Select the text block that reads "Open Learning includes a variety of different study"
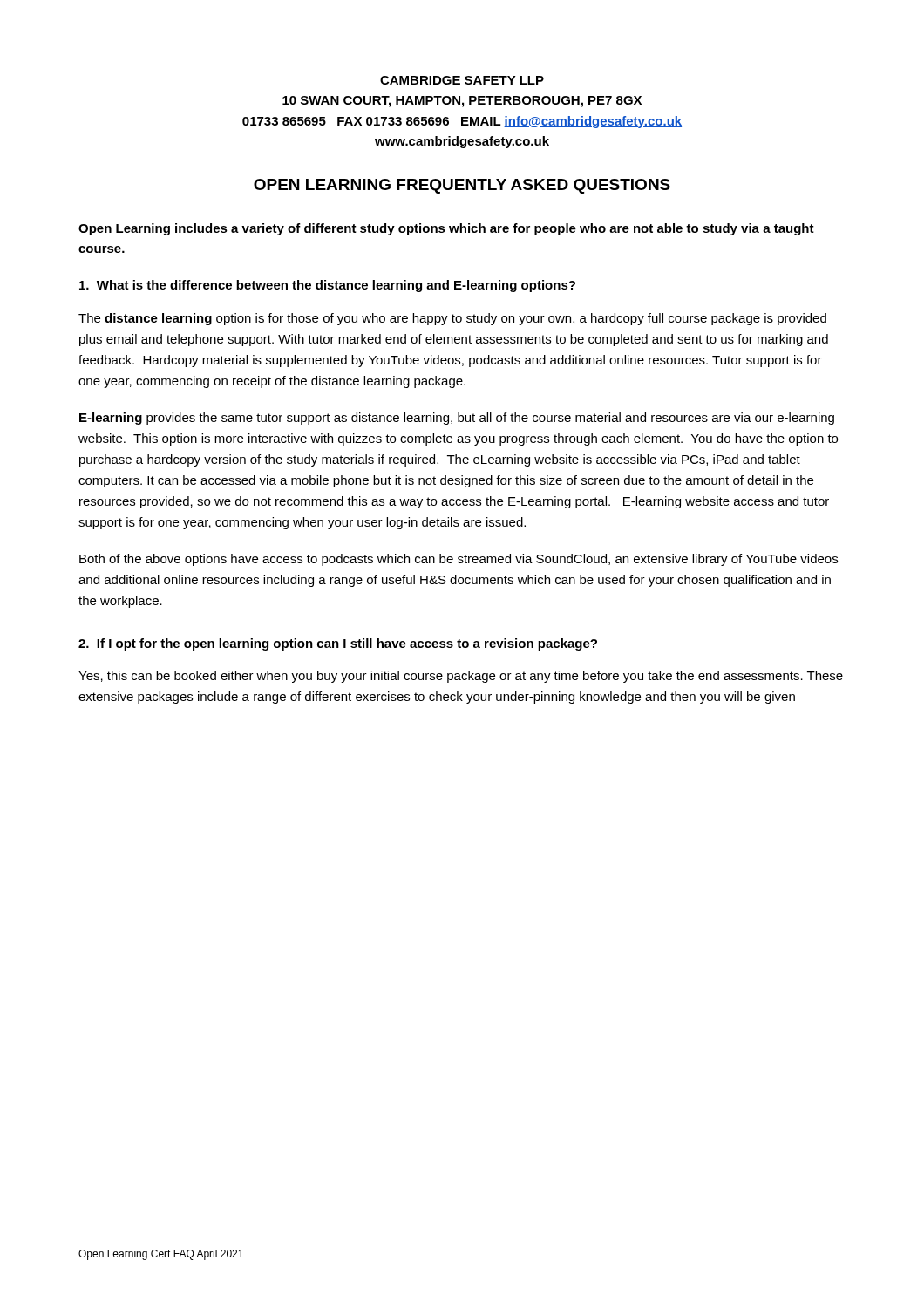Viewport: 924px width, 1308px height. (446, 238)
